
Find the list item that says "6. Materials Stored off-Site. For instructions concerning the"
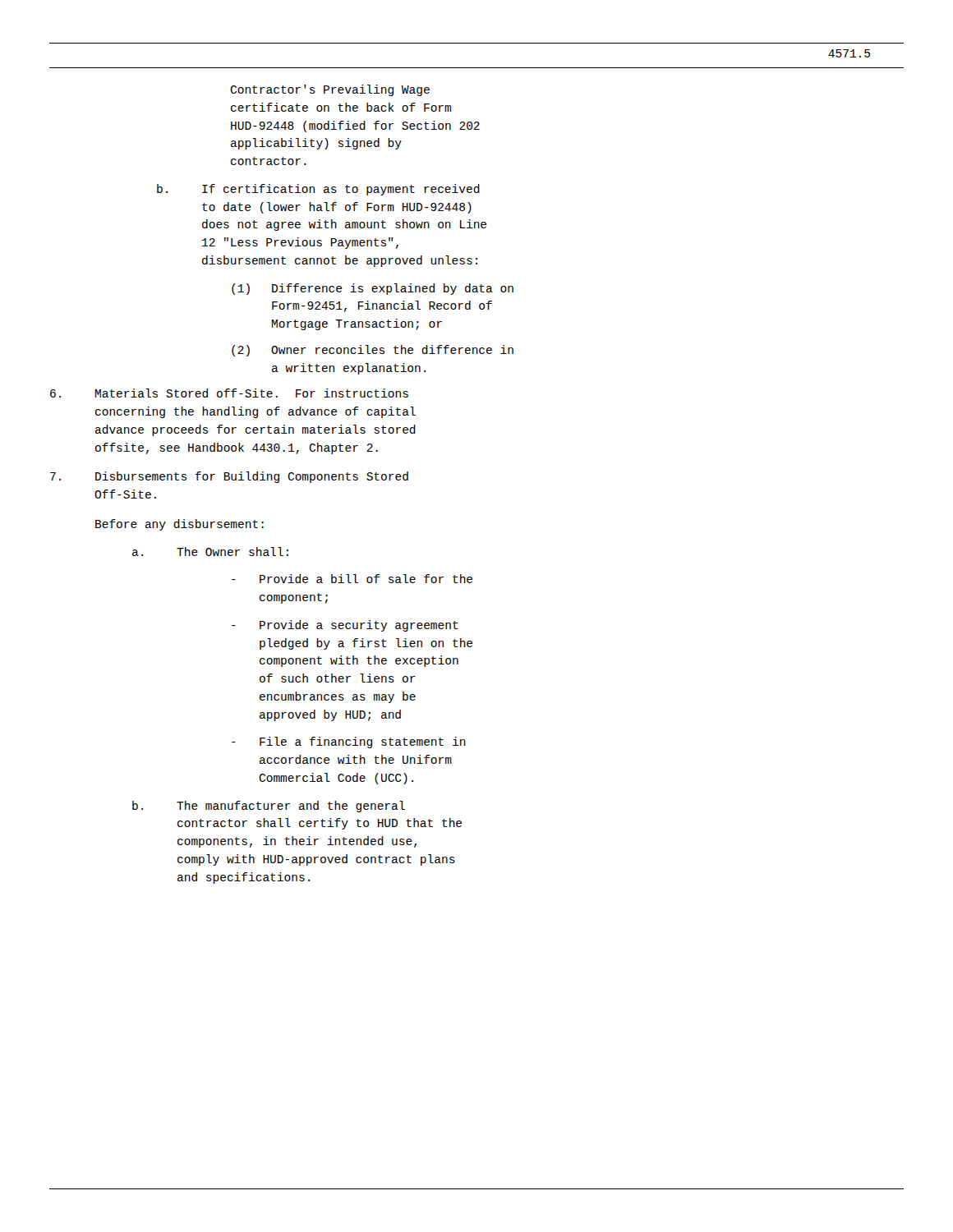[229, 393]
